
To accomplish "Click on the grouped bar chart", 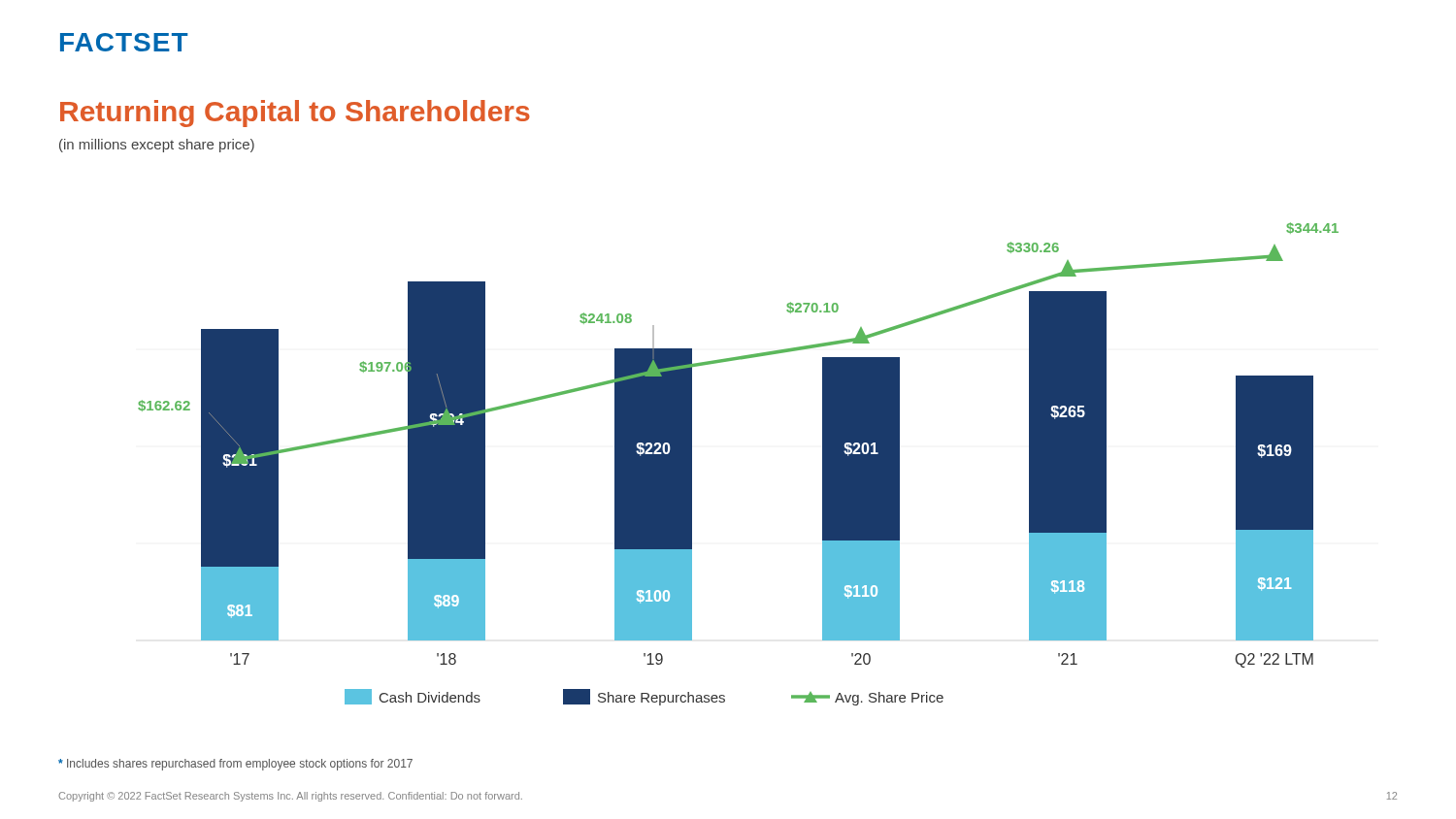I will [728, 446].
